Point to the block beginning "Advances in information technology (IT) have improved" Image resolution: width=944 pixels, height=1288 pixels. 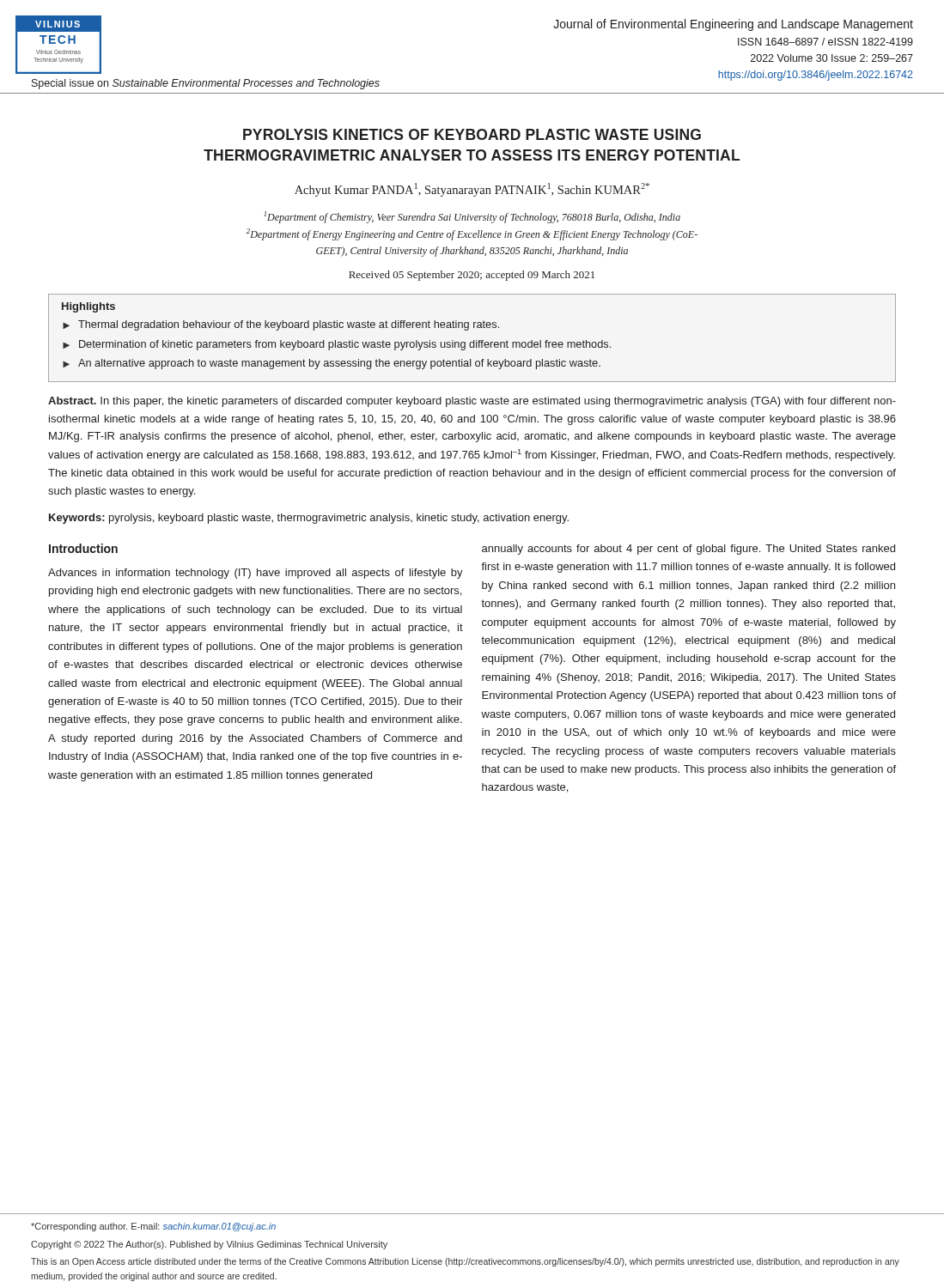(255, 673)
